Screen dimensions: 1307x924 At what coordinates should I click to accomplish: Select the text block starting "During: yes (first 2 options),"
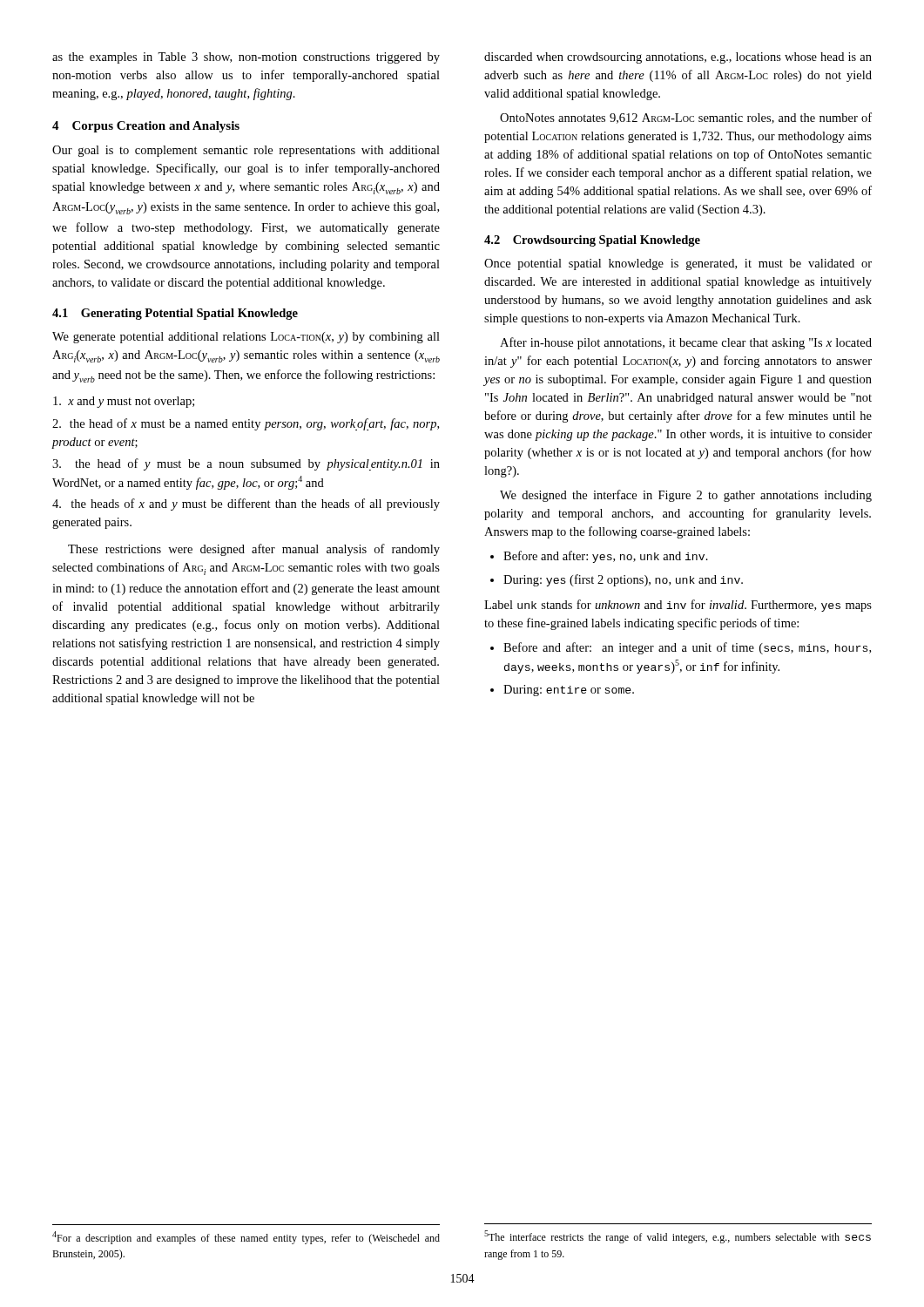coord(688,580)
